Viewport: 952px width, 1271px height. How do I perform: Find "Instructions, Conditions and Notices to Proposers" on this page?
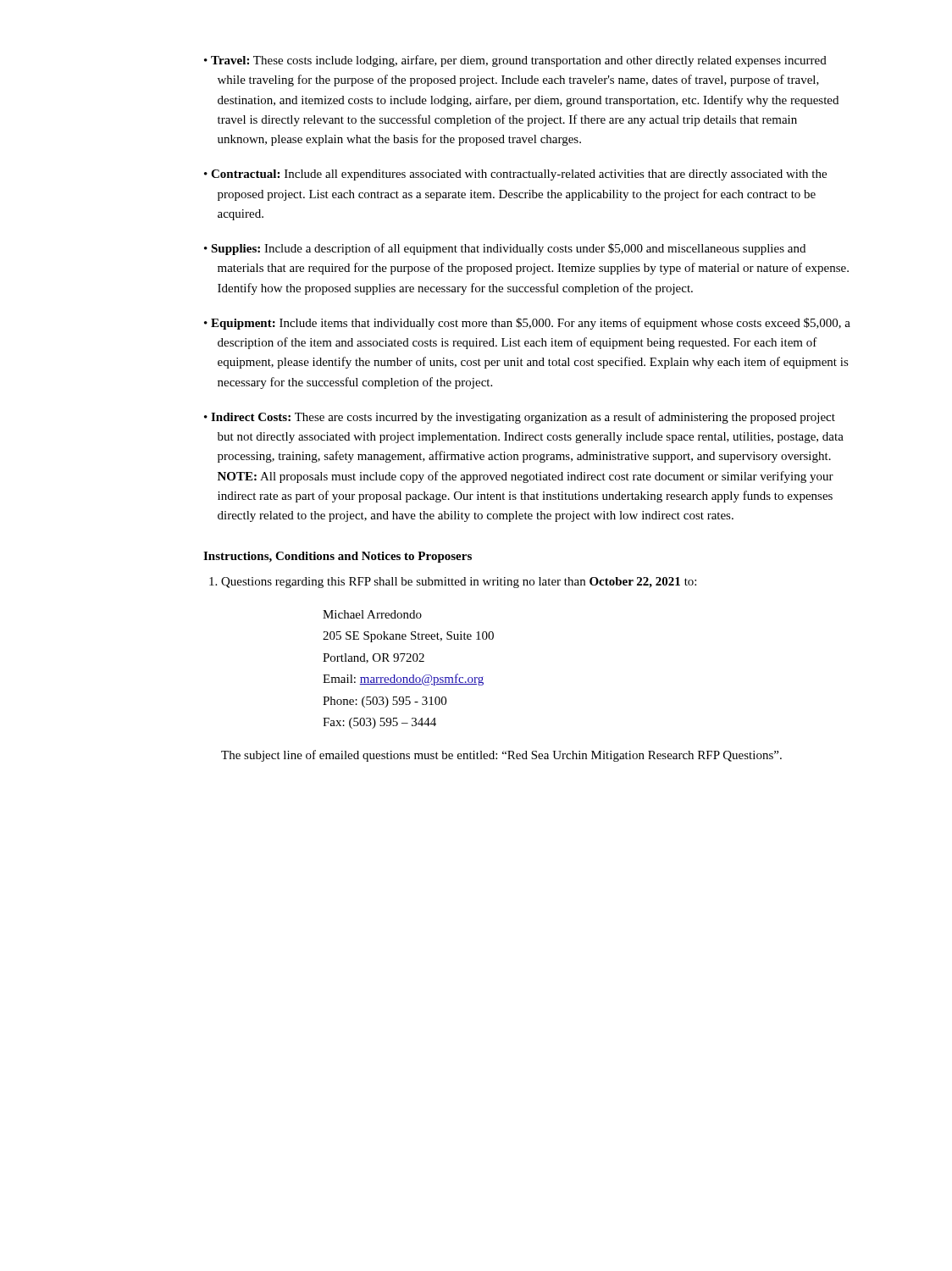click(338, 556)
